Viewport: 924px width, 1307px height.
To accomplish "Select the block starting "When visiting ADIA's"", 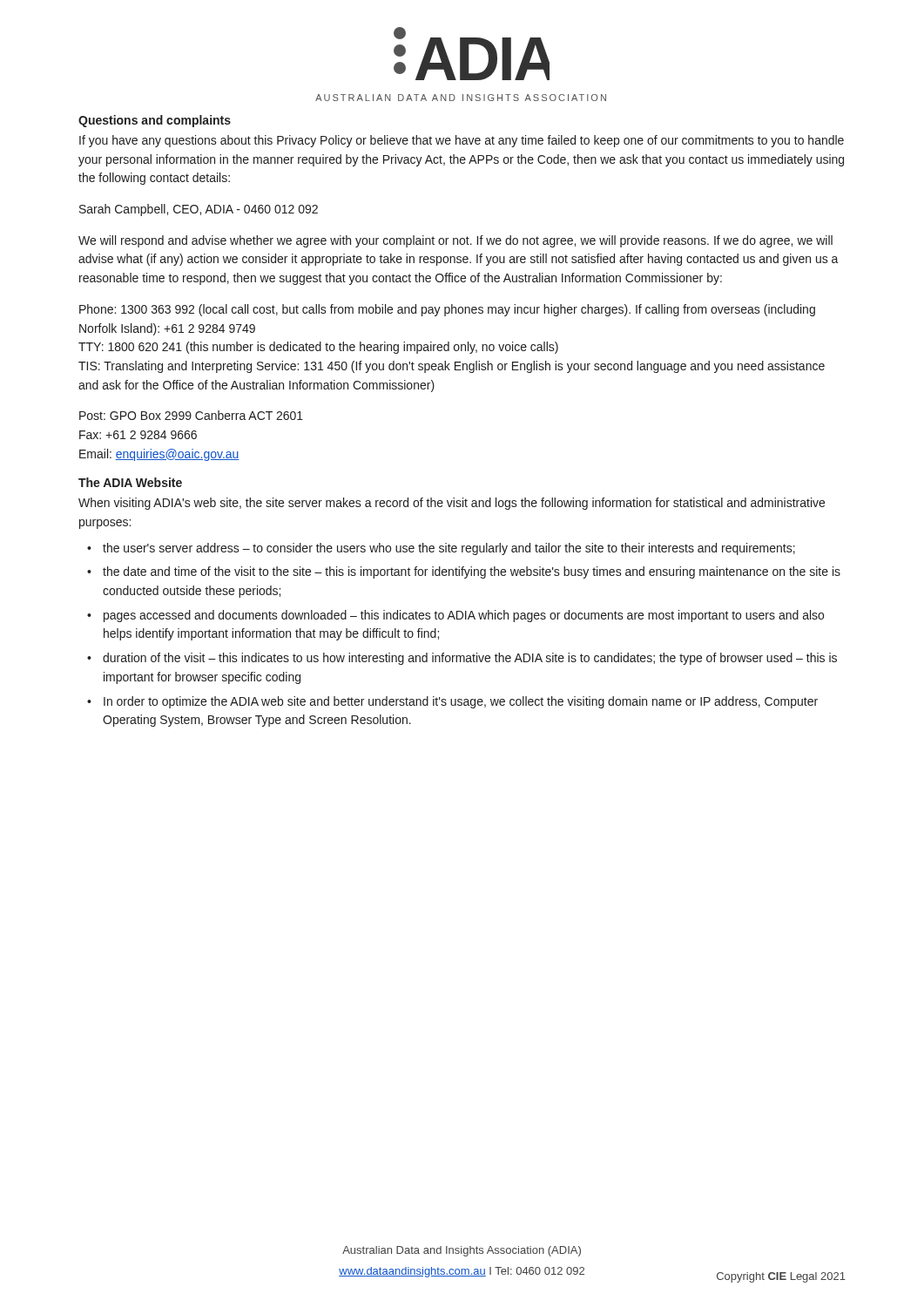I will pos(452,512).
